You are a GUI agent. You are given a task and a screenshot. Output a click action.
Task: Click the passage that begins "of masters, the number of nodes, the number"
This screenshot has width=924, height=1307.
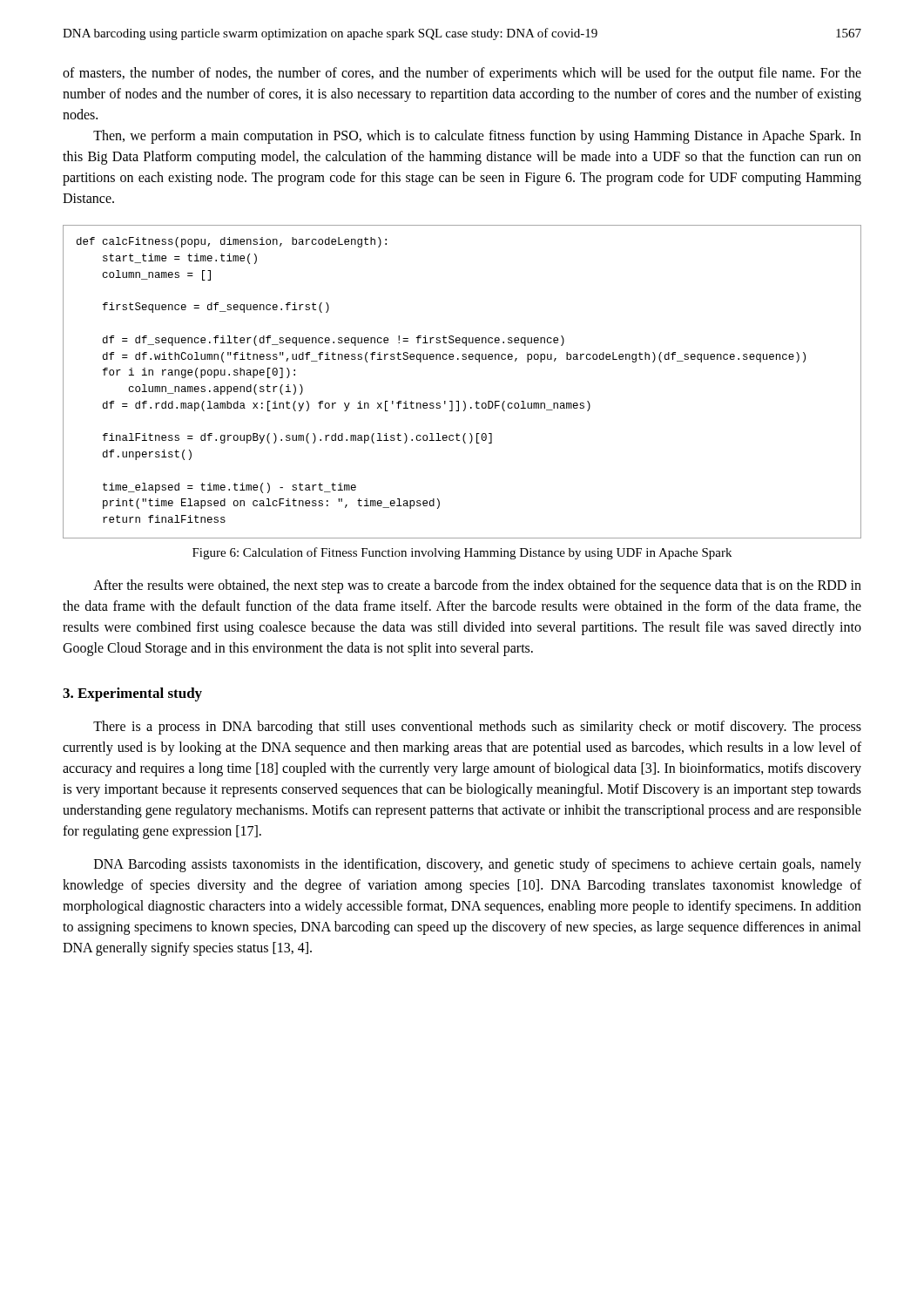[x=462, y=136]
